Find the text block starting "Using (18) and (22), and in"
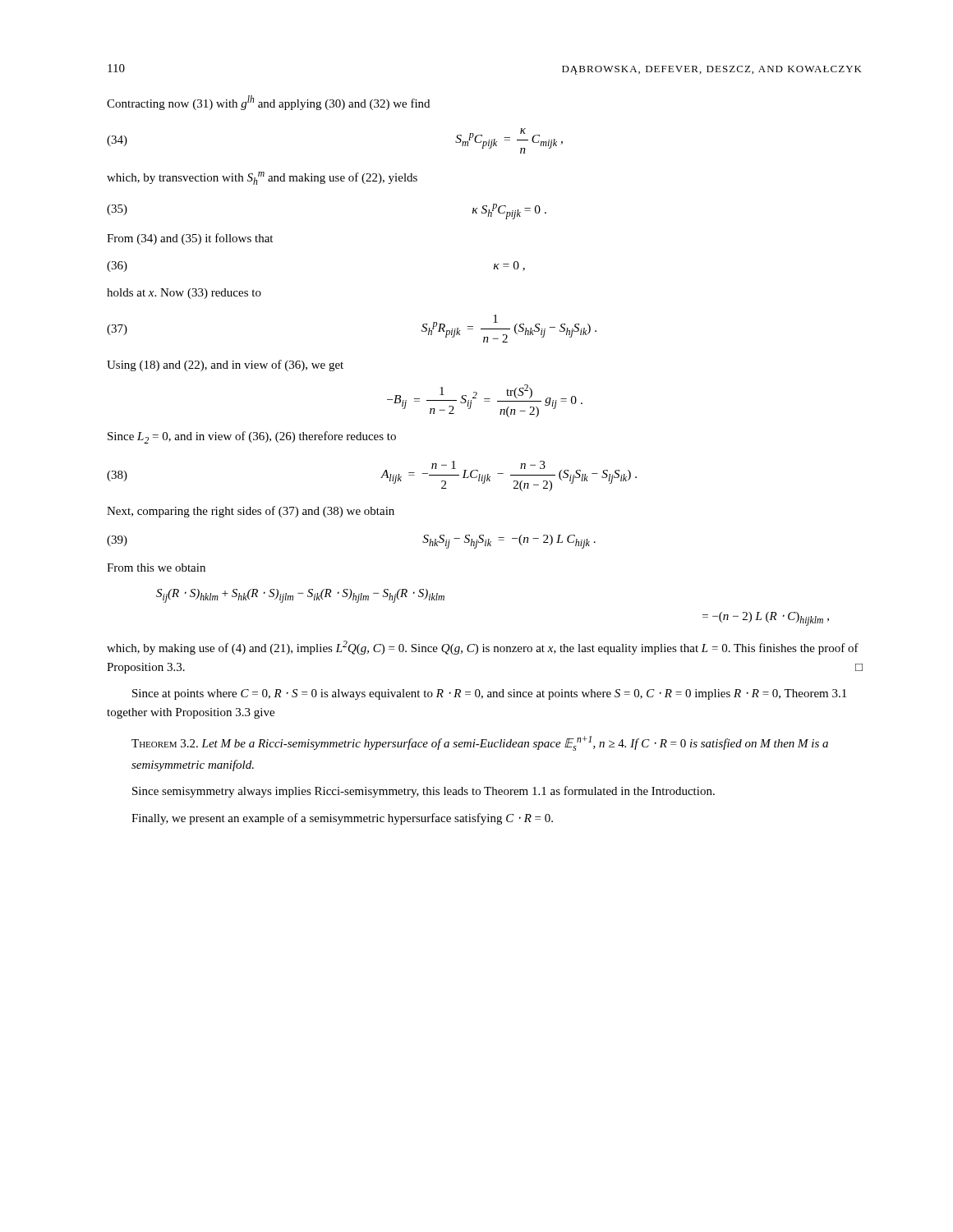This screenshot has width=953, height=1232. click(x=225, y=365)
